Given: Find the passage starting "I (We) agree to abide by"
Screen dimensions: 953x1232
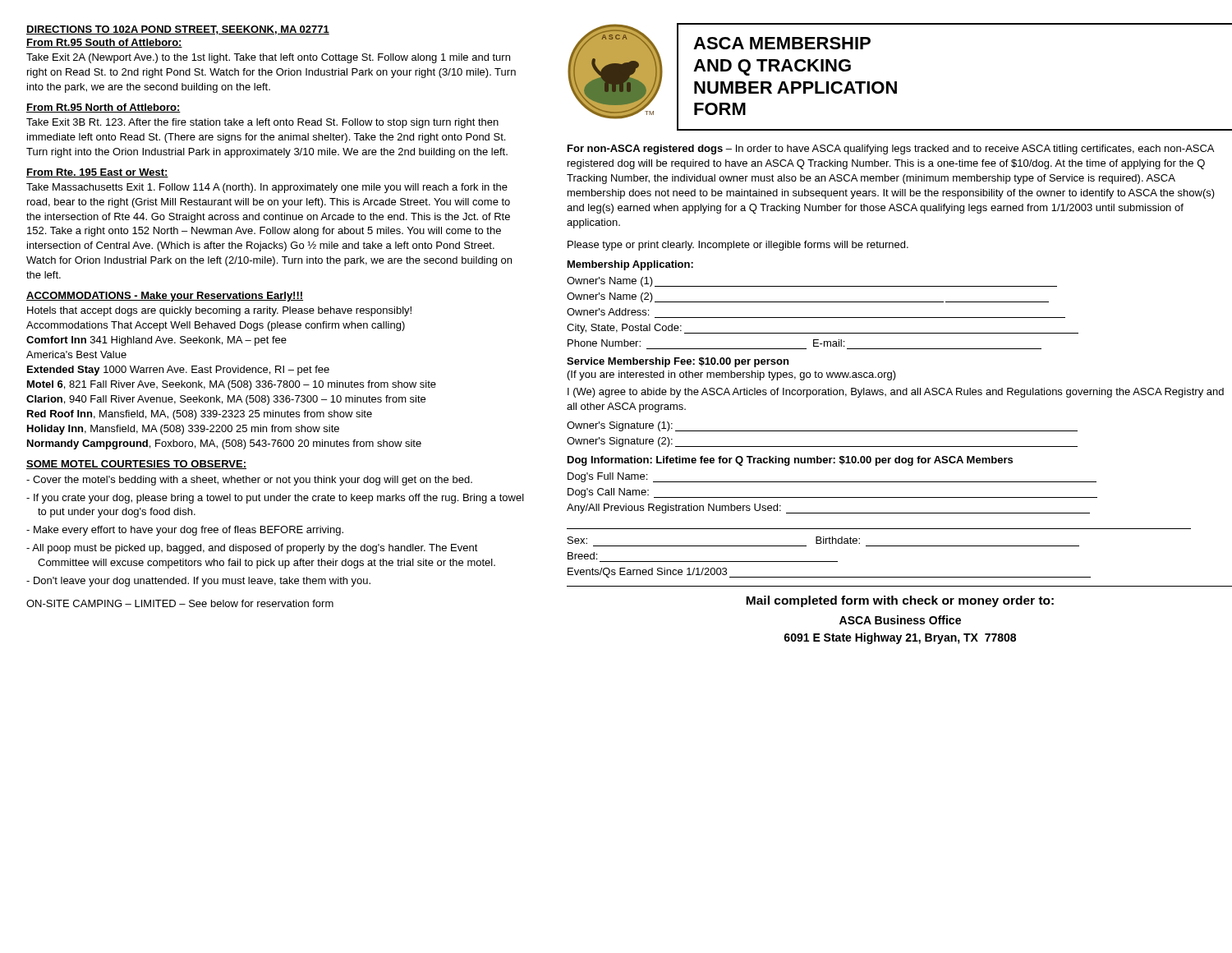Looking at the screenshot, I should 895,399.
